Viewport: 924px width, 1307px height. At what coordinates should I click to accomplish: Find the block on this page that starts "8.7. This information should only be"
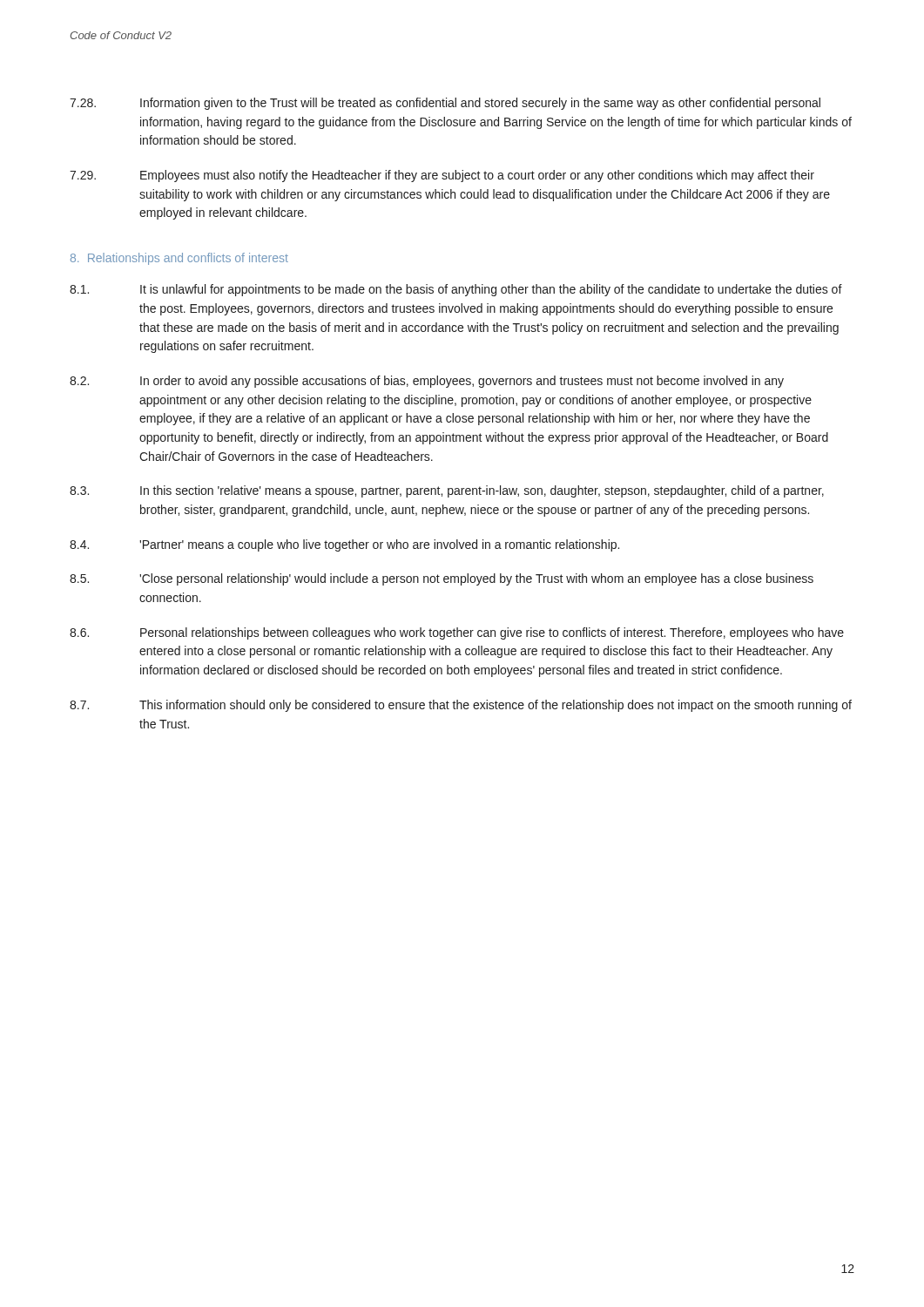click(462, 715)
